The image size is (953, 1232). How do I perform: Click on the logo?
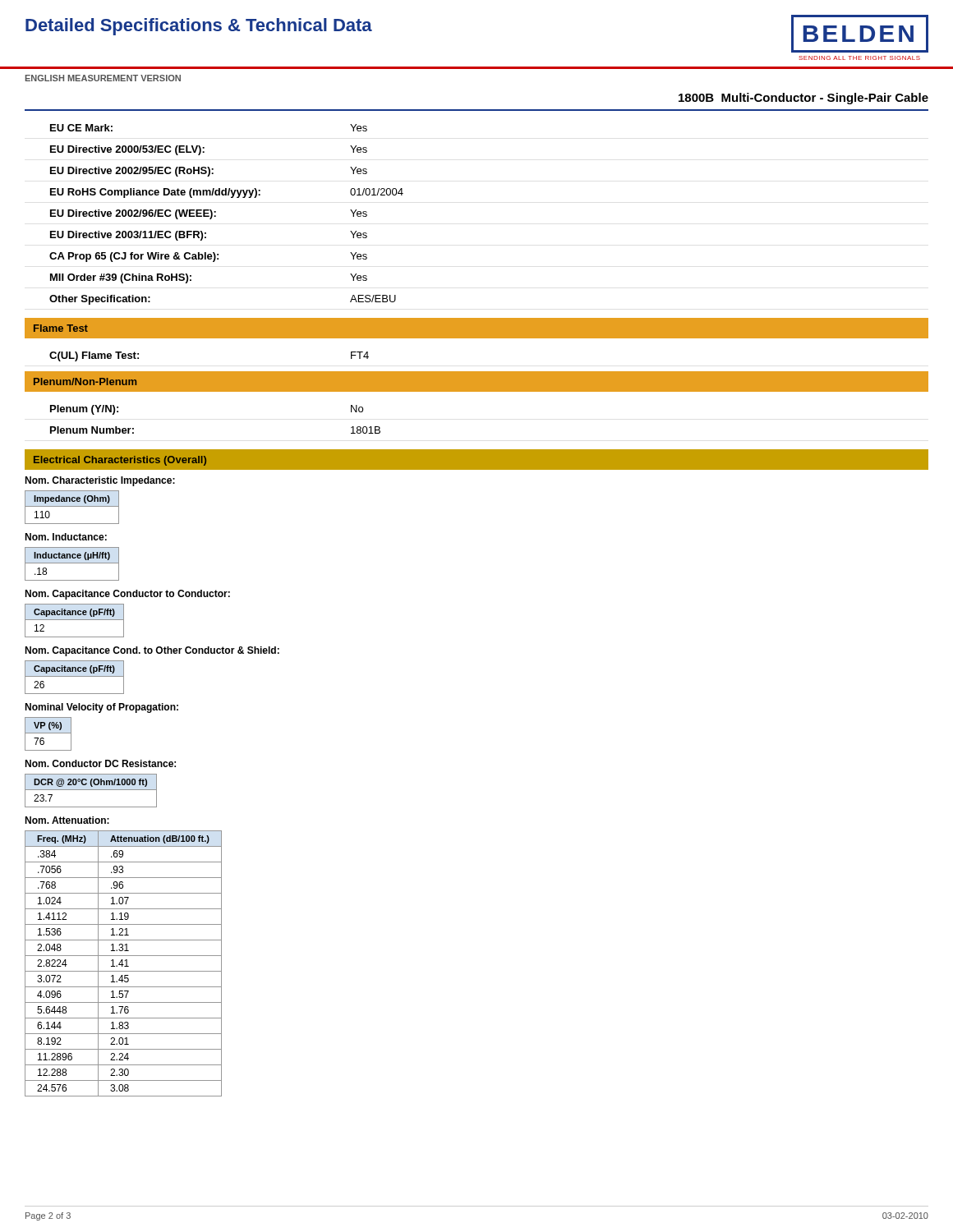point(860,38)
